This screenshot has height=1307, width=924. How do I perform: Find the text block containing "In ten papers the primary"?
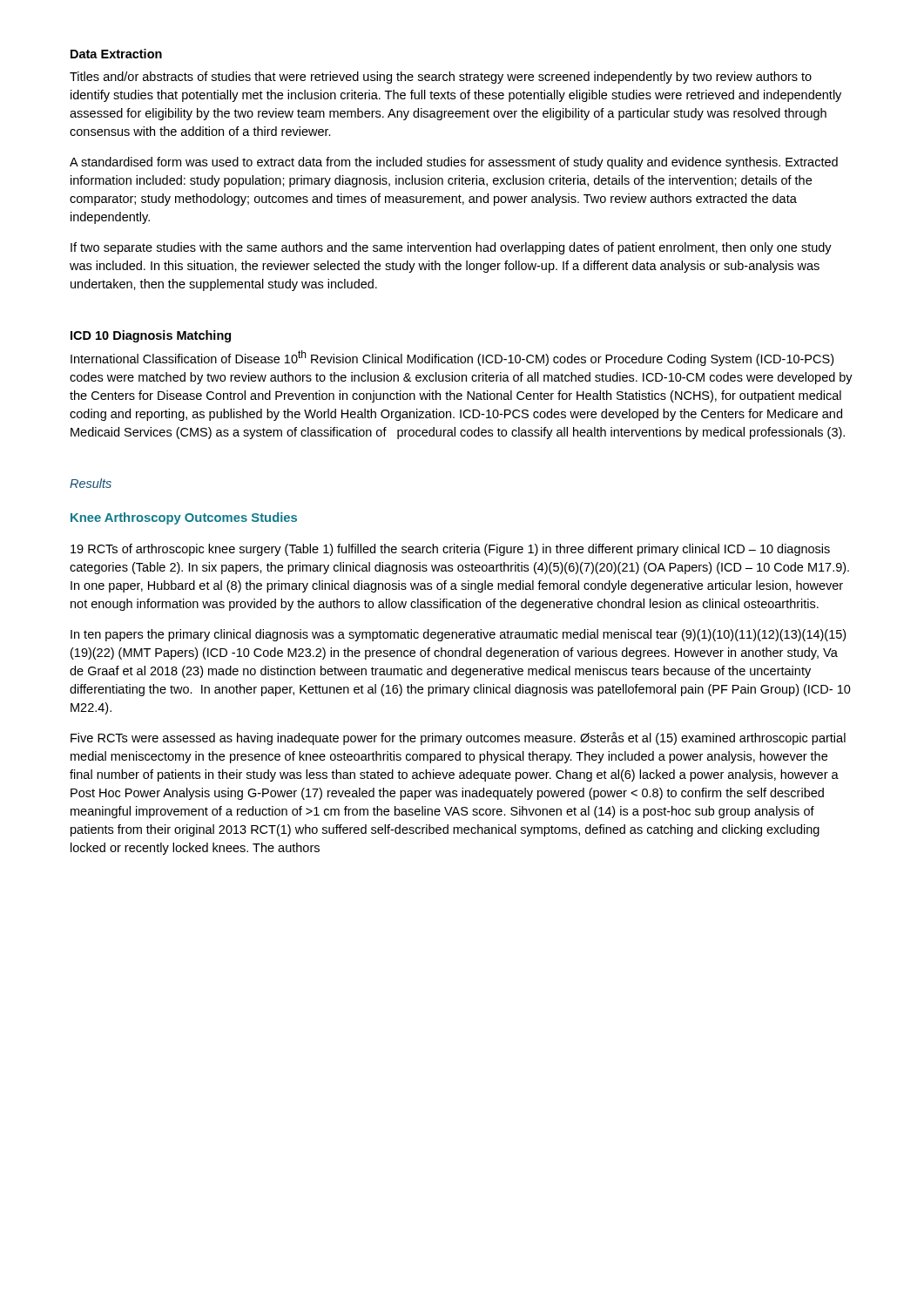coord(460,671)
